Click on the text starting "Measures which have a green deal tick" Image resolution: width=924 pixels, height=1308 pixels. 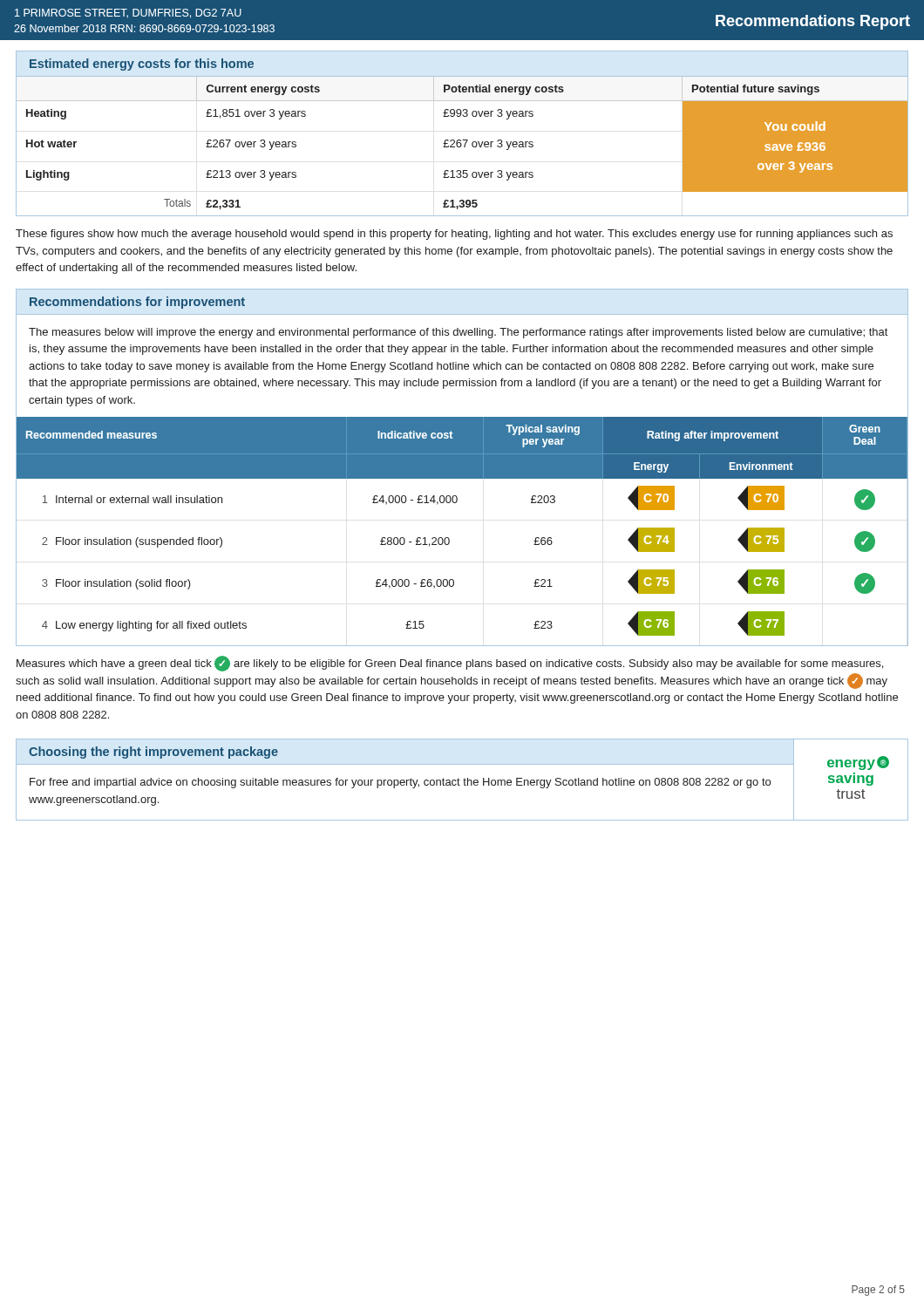pyautogui.click(x=457, y=688)
